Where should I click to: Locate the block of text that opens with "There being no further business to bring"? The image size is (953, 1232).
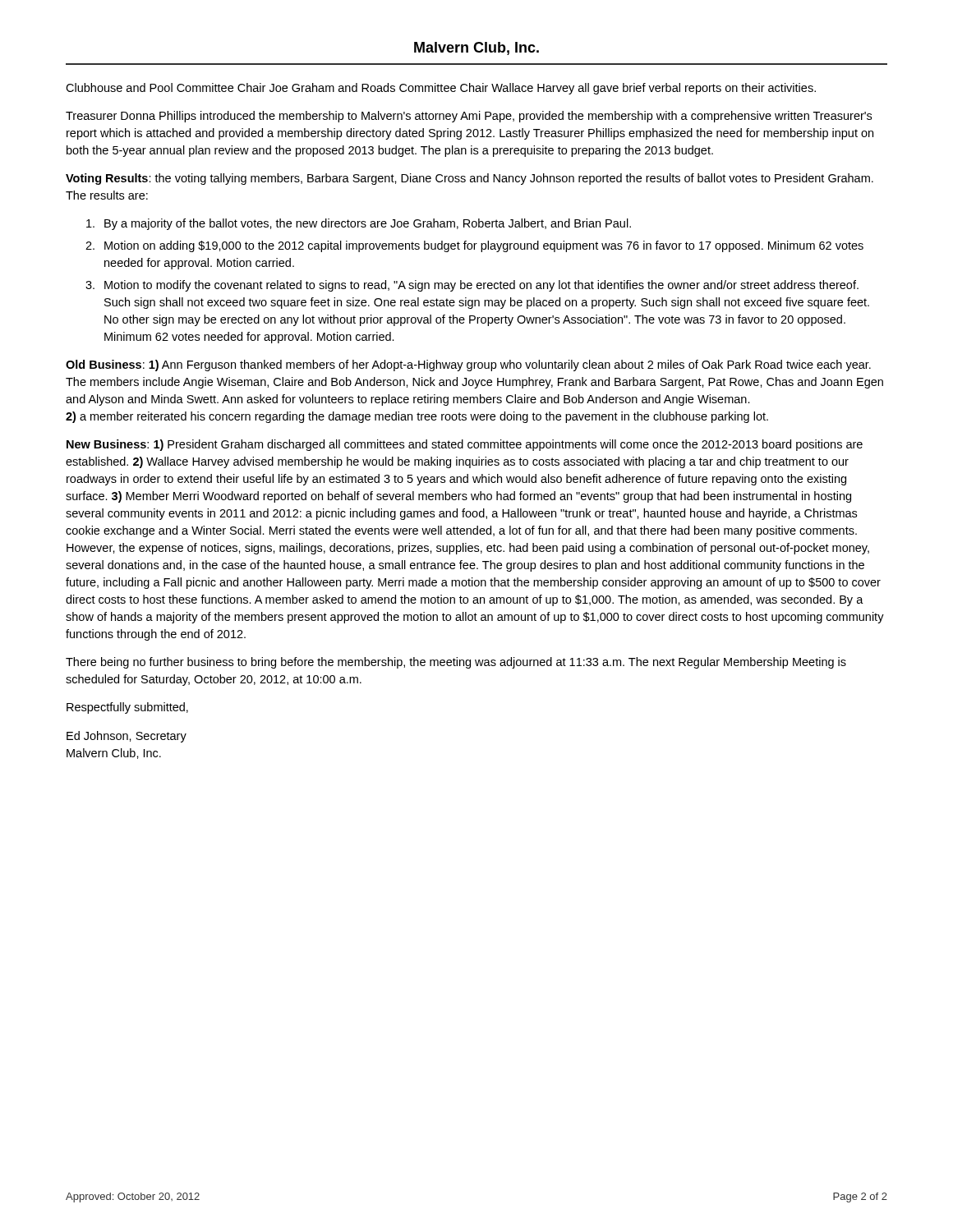point(456,671)
